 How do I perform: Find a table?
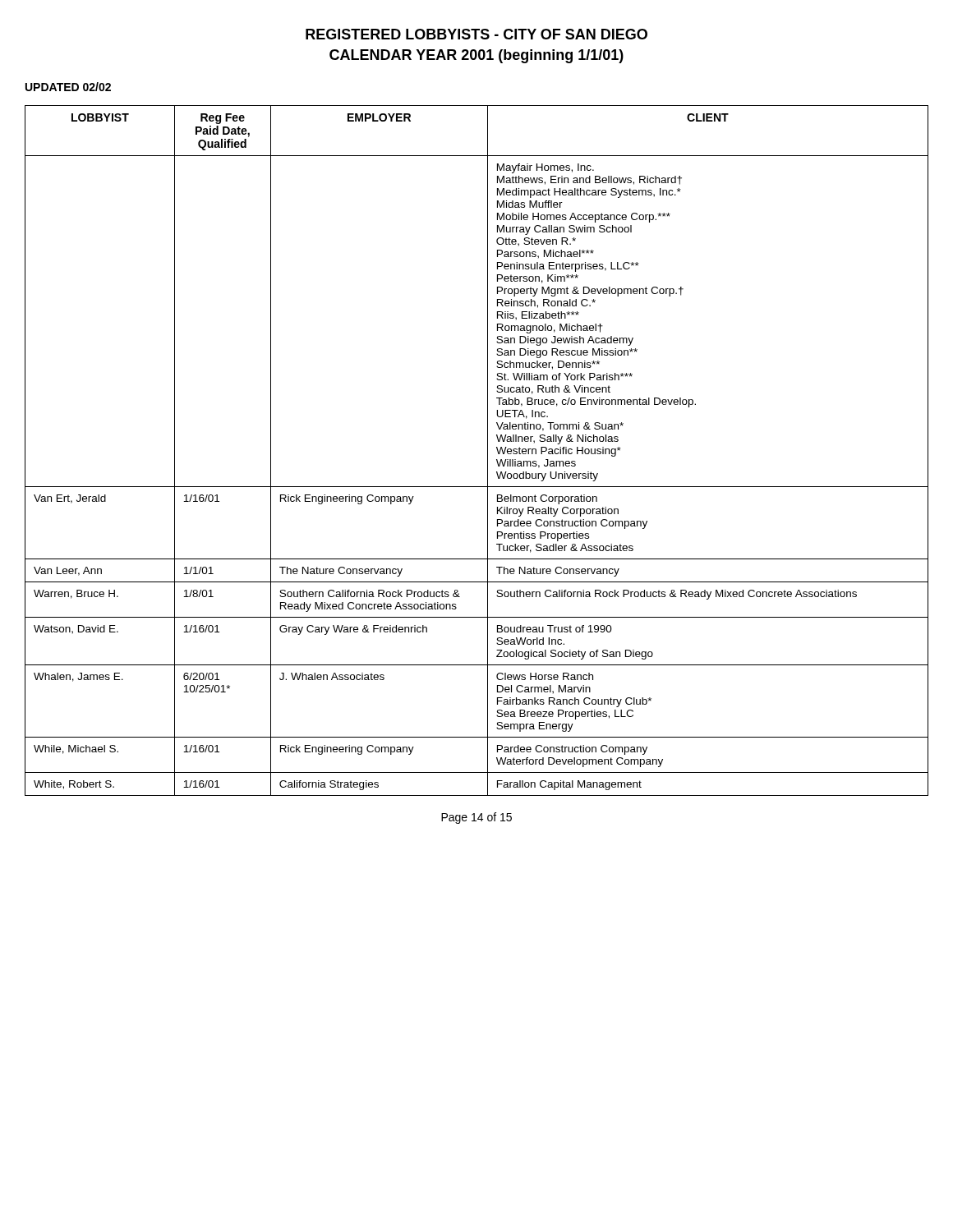coord(476,451)
